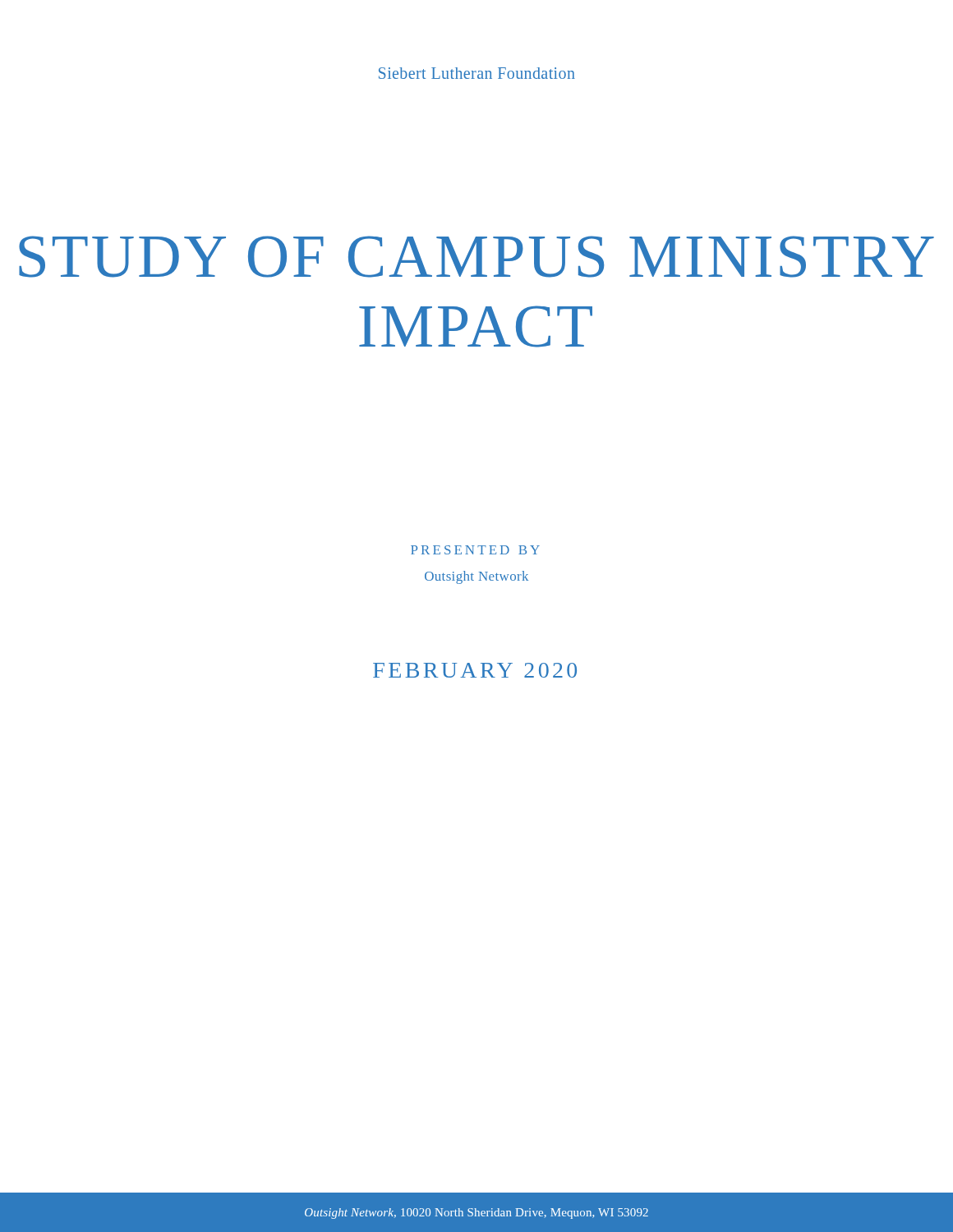Select the text starting "STUDY OF CAMPUS MINISTRYIMPACT"
This screenshot has width=953, height=1232.
pyautogui.click(x=476, y=291)
